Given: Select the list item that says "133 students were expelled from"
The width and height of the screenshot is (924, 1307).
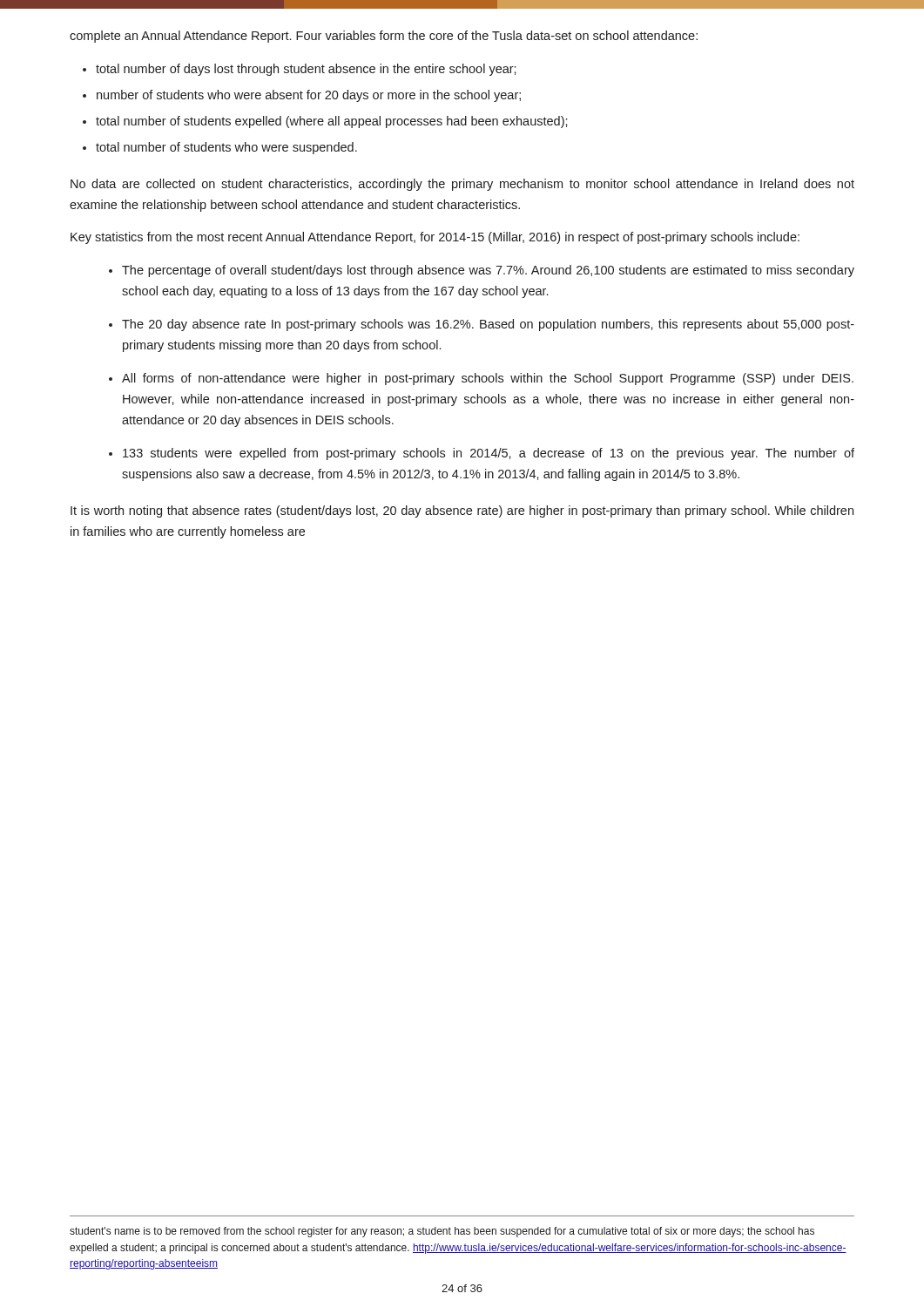Looking at the screenshot, I should tap(488, 463).
